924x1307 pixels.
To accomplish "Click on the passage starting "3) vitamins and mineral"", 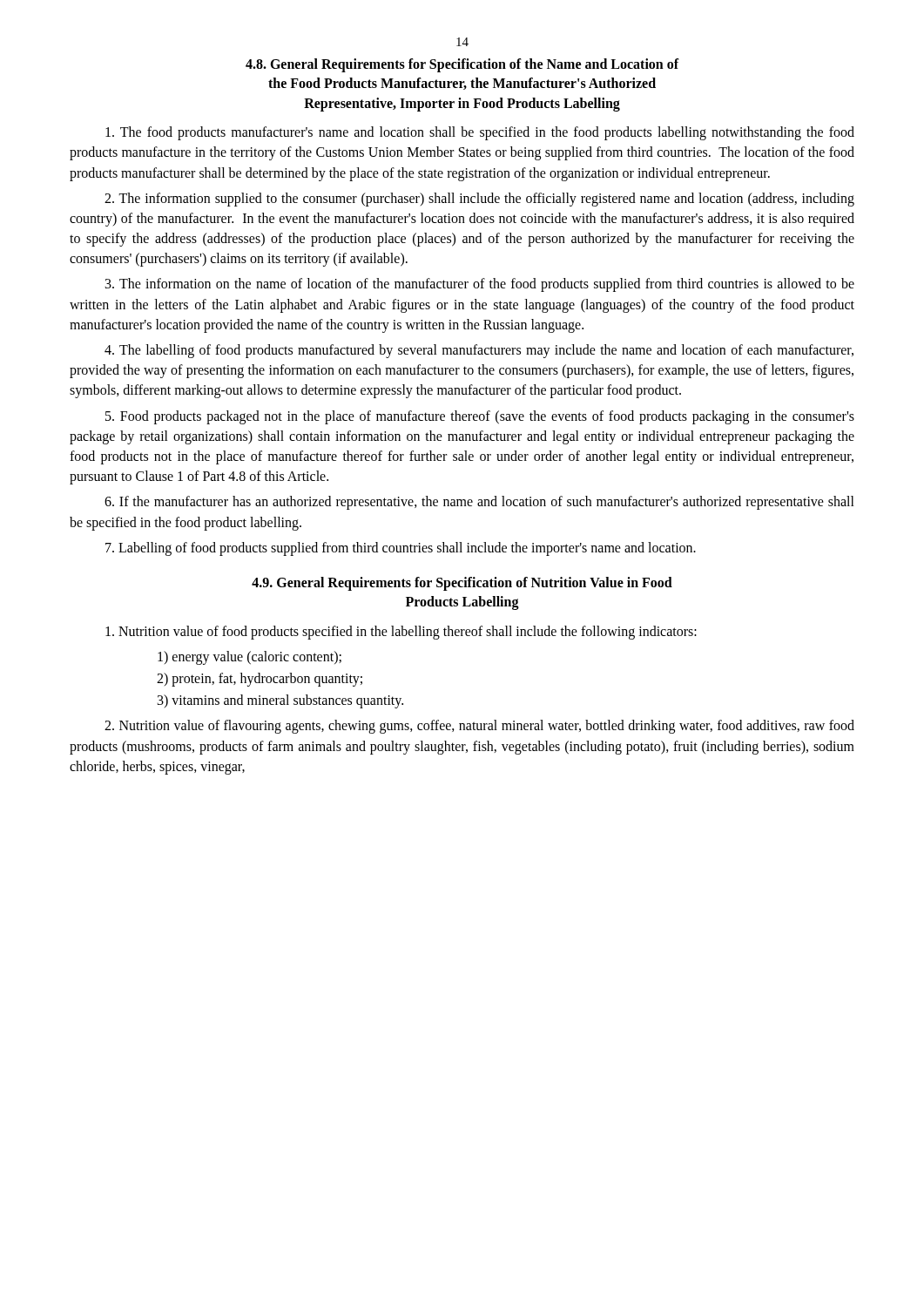I will pos(281,700).
